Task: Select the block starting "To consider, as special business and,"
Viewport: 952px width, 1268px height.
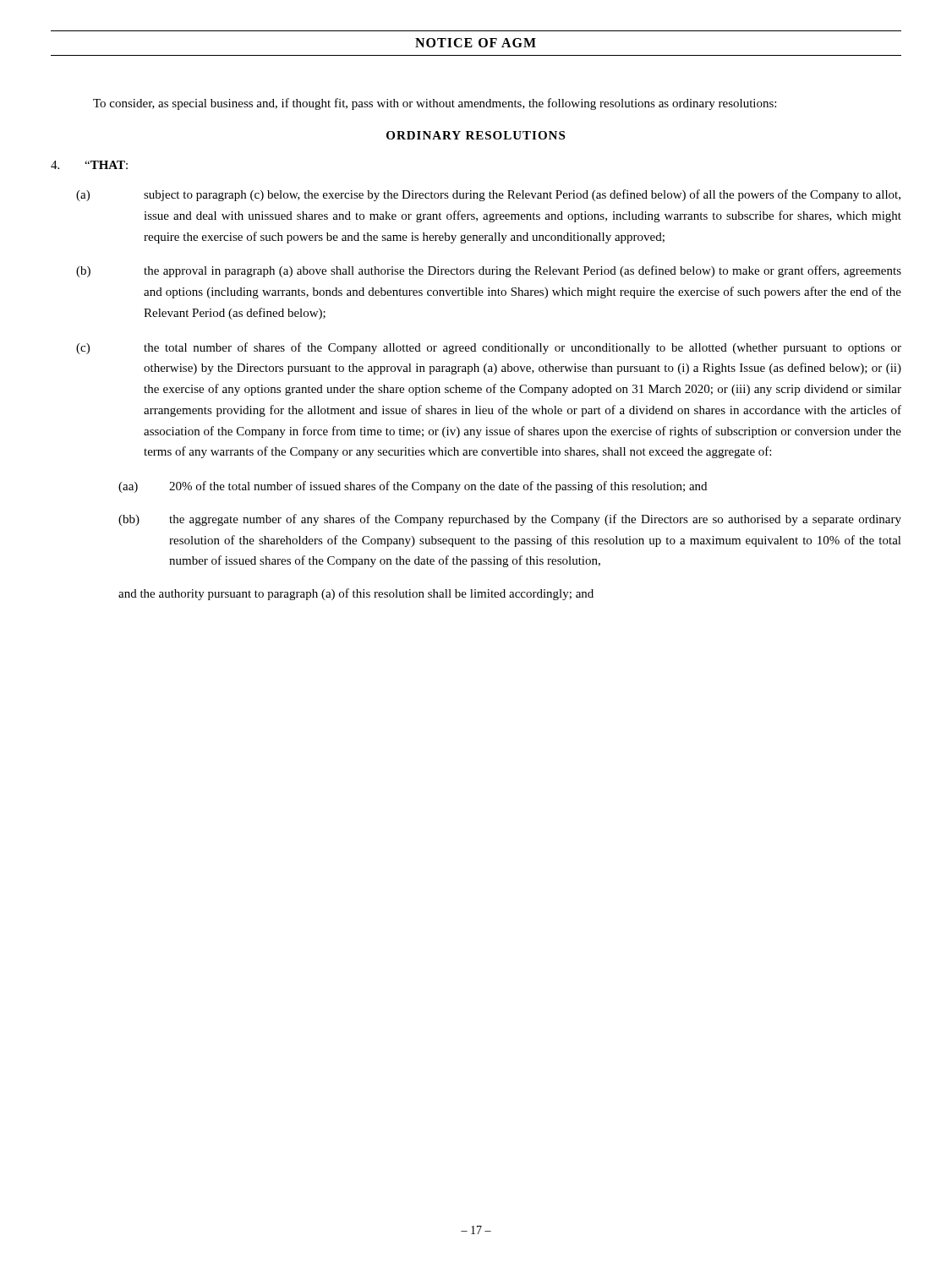Action: coord(435,103)
